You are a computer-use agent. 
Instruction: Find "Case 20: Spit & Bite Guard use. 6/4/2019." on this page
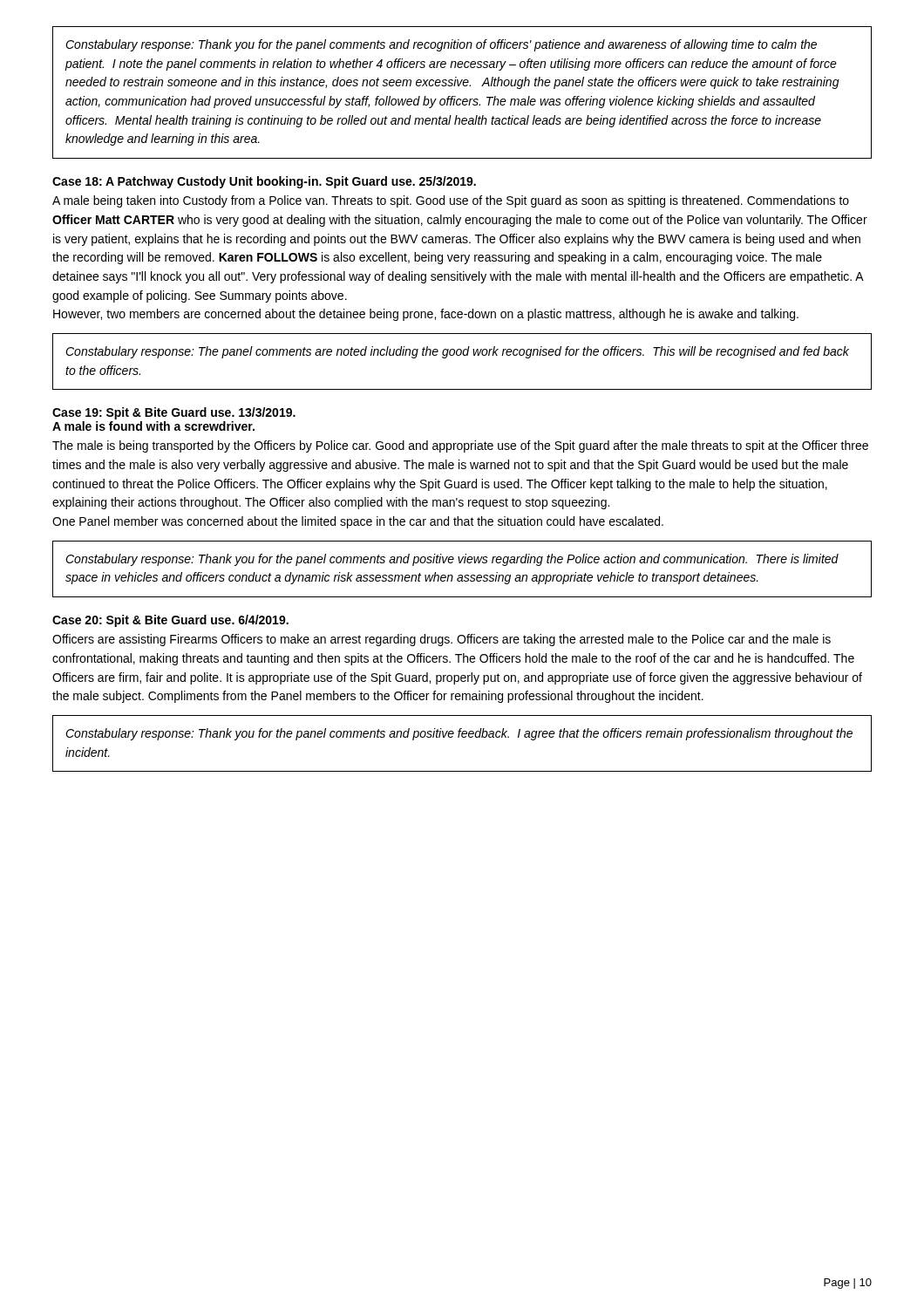(x=171, y=620)
